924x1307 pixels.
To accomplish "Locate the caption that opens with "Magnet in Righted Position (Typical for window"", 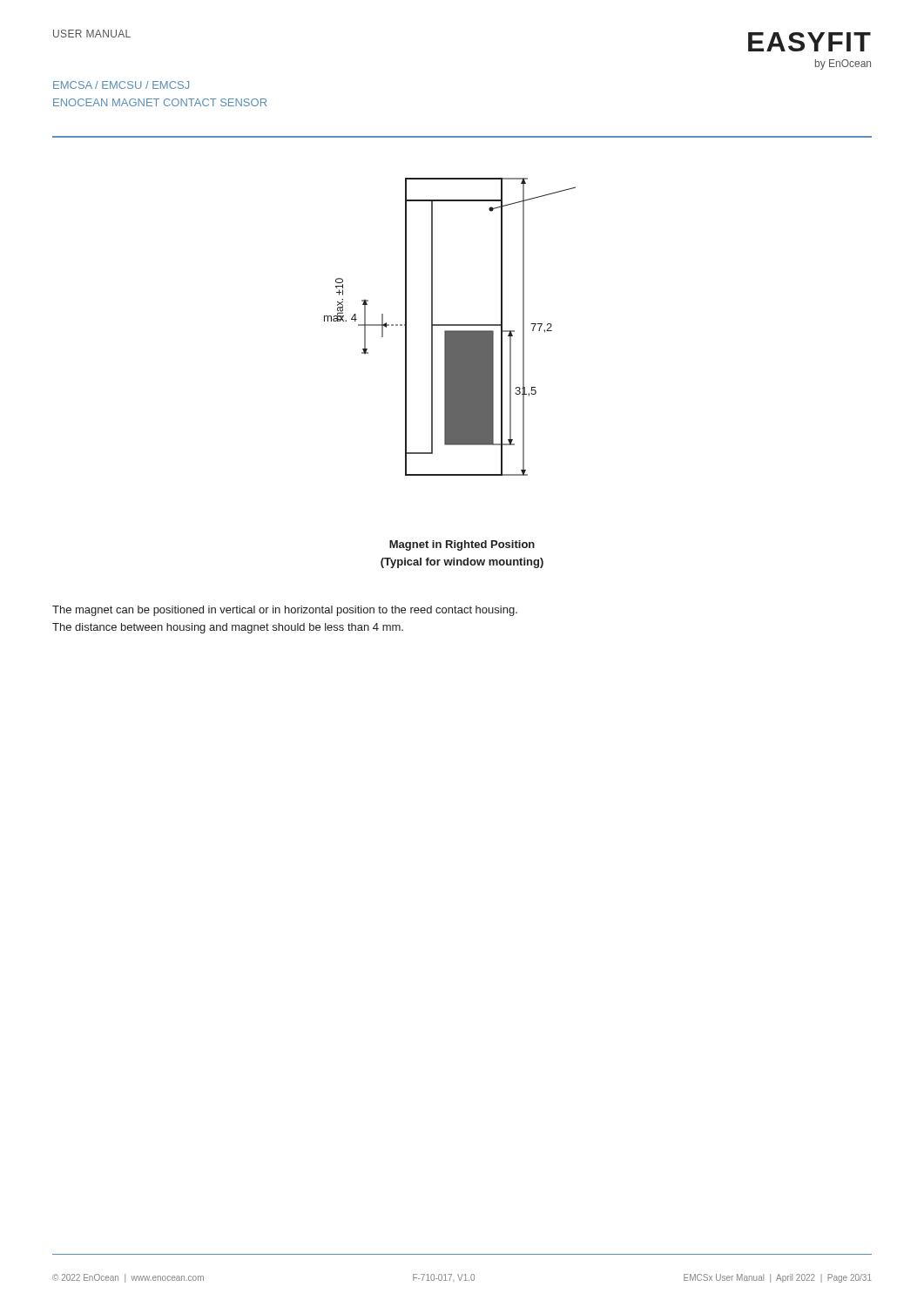I will point(462,553).
